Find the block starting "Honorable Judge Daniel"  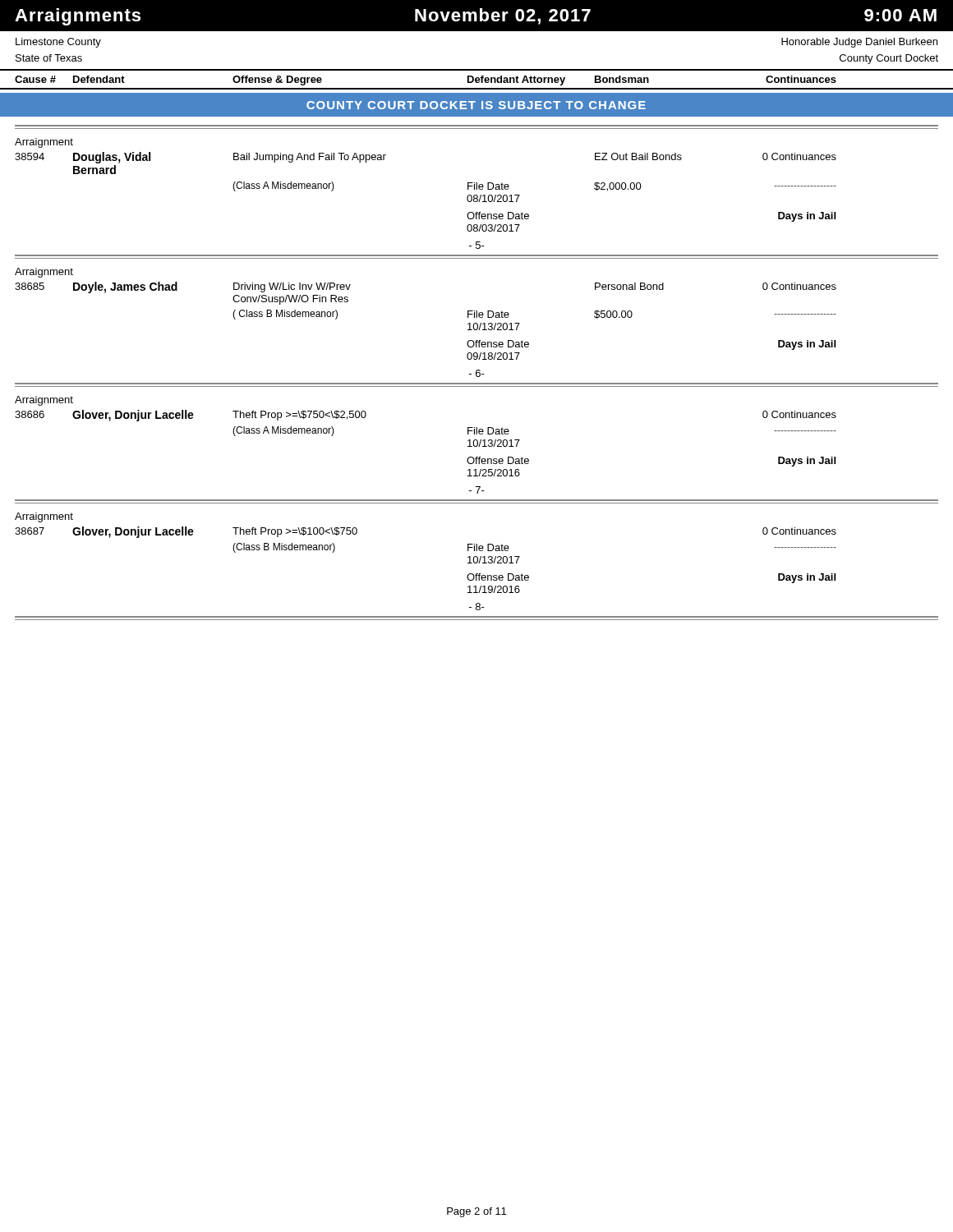(860, 50)
